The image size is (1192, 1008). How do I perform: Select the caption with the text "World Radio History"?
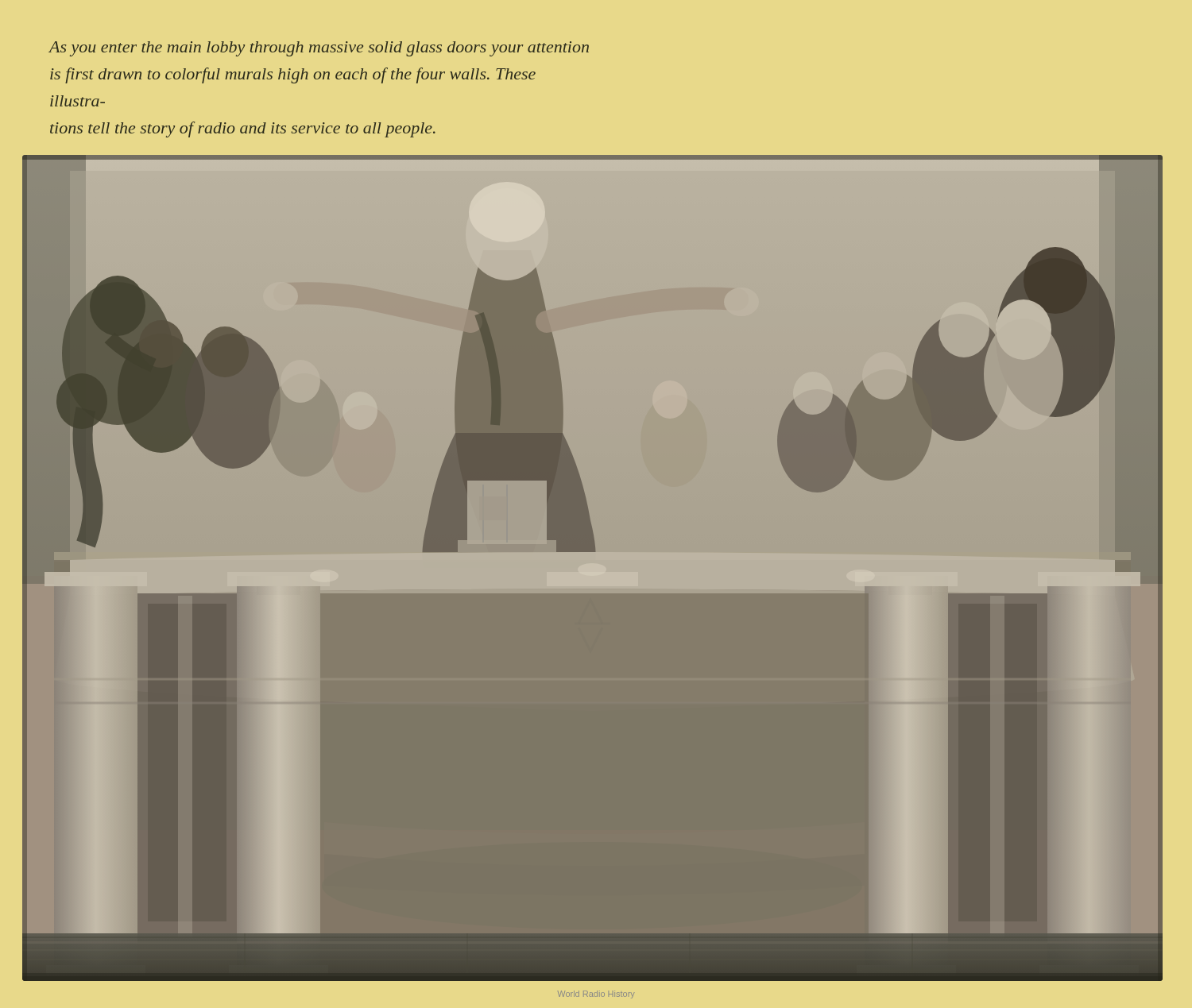tap(596, 994)
